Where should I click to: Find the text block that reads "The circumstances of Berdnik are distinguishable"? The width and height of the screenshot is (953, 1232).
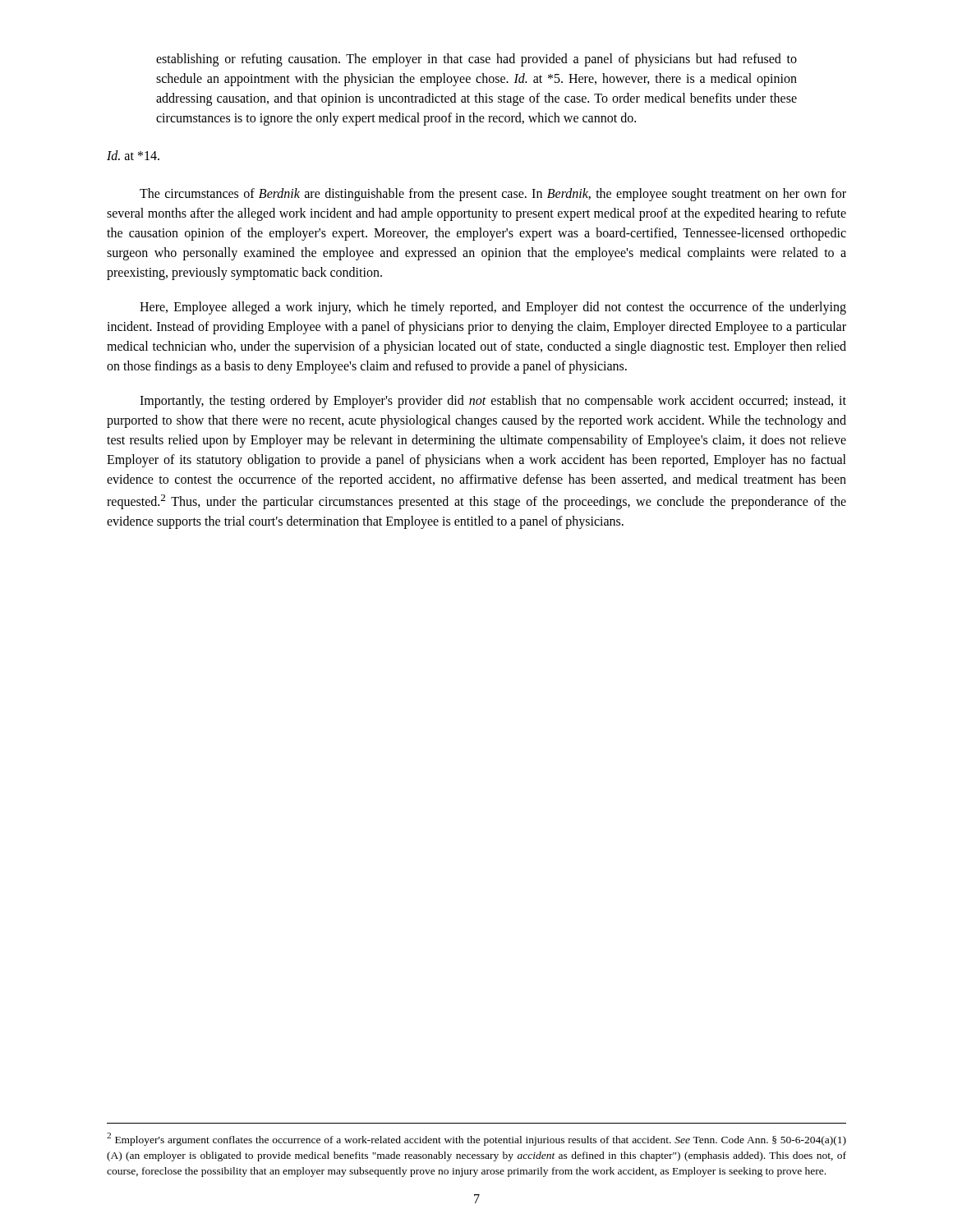click(476, 233)
